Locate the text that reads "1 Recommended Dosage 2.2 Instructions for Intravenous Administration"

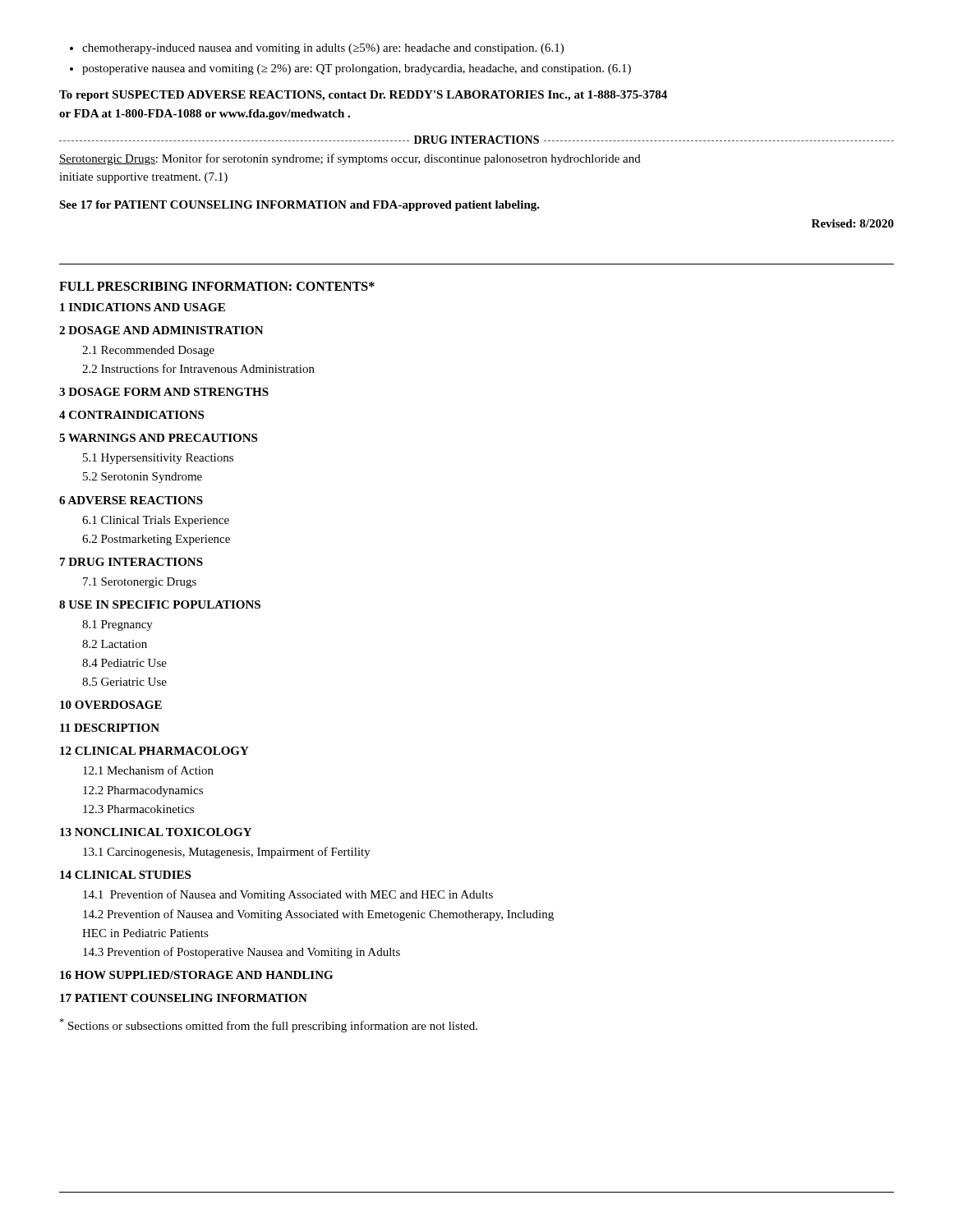[148, 351]
